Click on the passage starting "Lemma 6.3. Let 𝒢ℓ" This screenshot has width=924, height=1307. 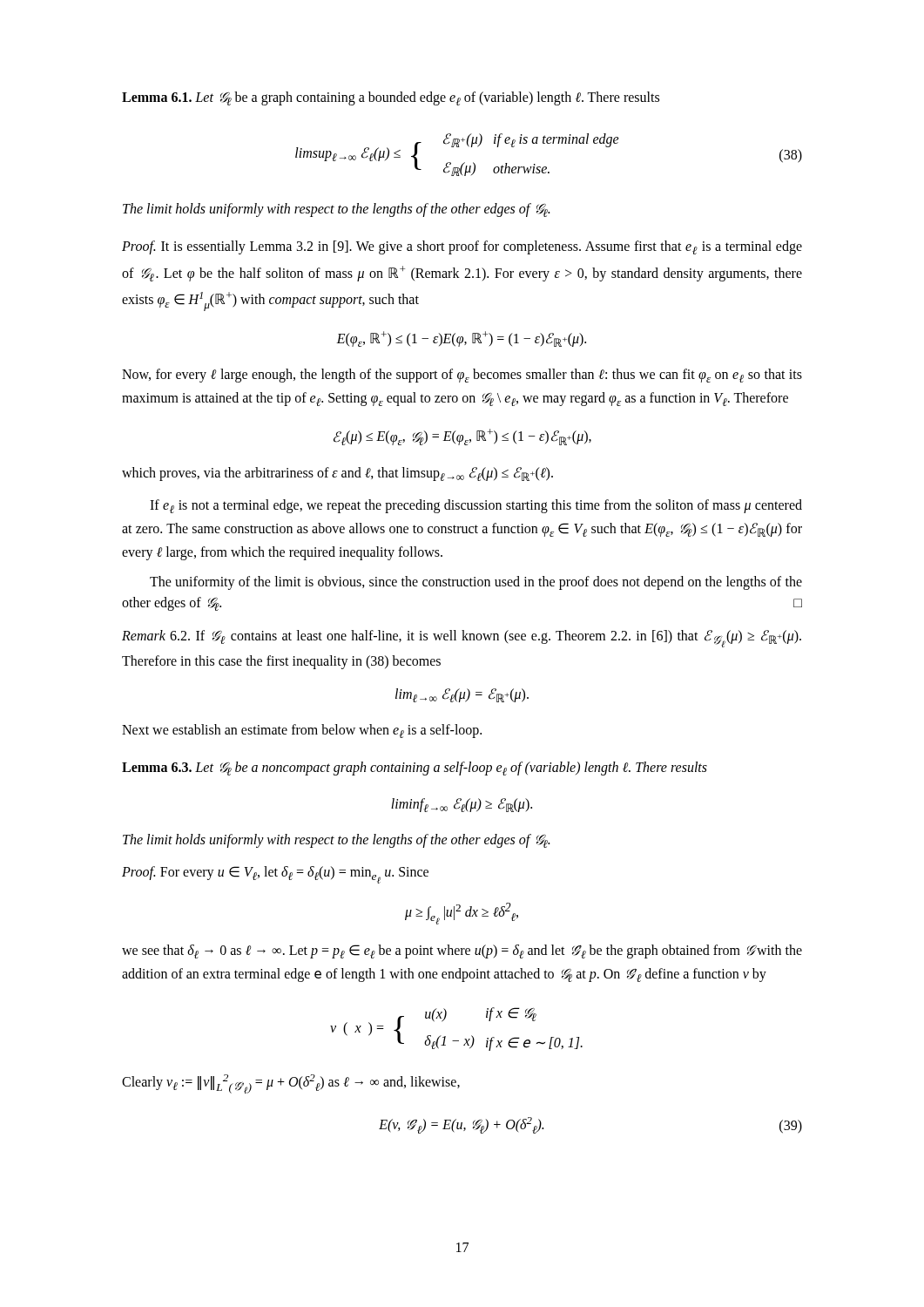pyautogui.click(x=462, y=805)
